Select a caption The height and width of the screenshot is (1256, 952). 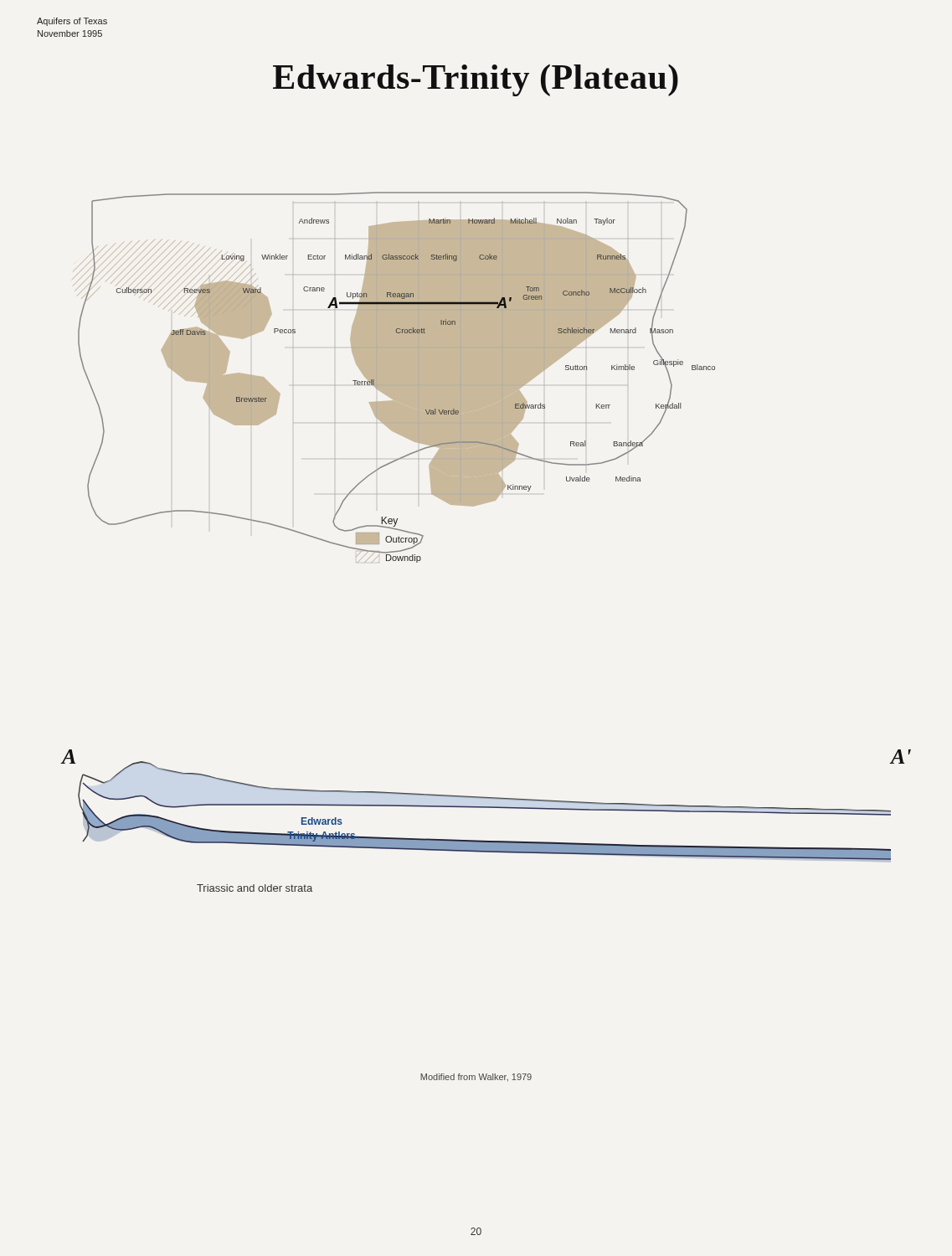click(x=476, y=1077)
